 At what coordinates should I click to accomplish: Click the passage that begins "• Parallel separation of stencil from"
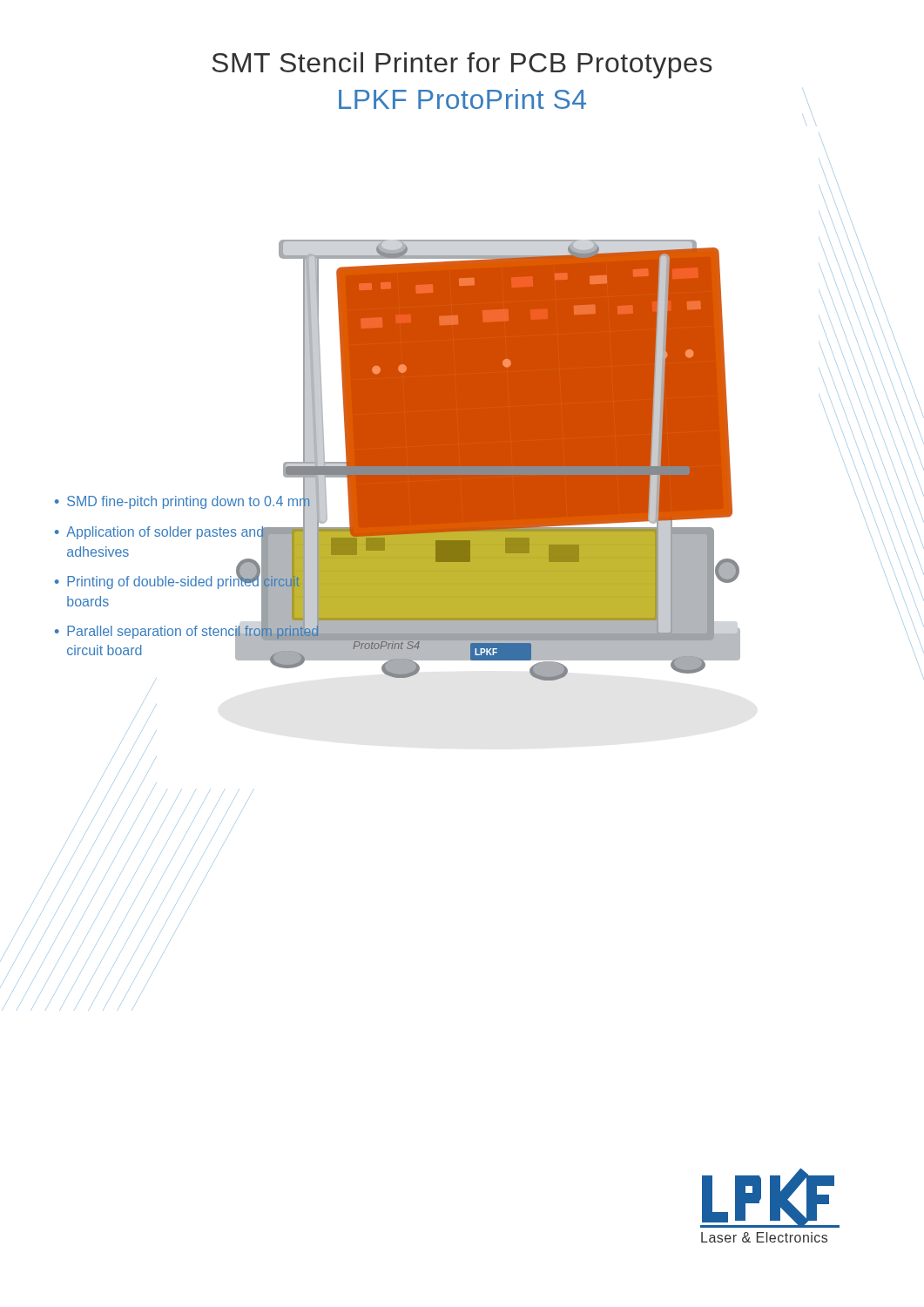pyautogui.click(x=189, y=642)
